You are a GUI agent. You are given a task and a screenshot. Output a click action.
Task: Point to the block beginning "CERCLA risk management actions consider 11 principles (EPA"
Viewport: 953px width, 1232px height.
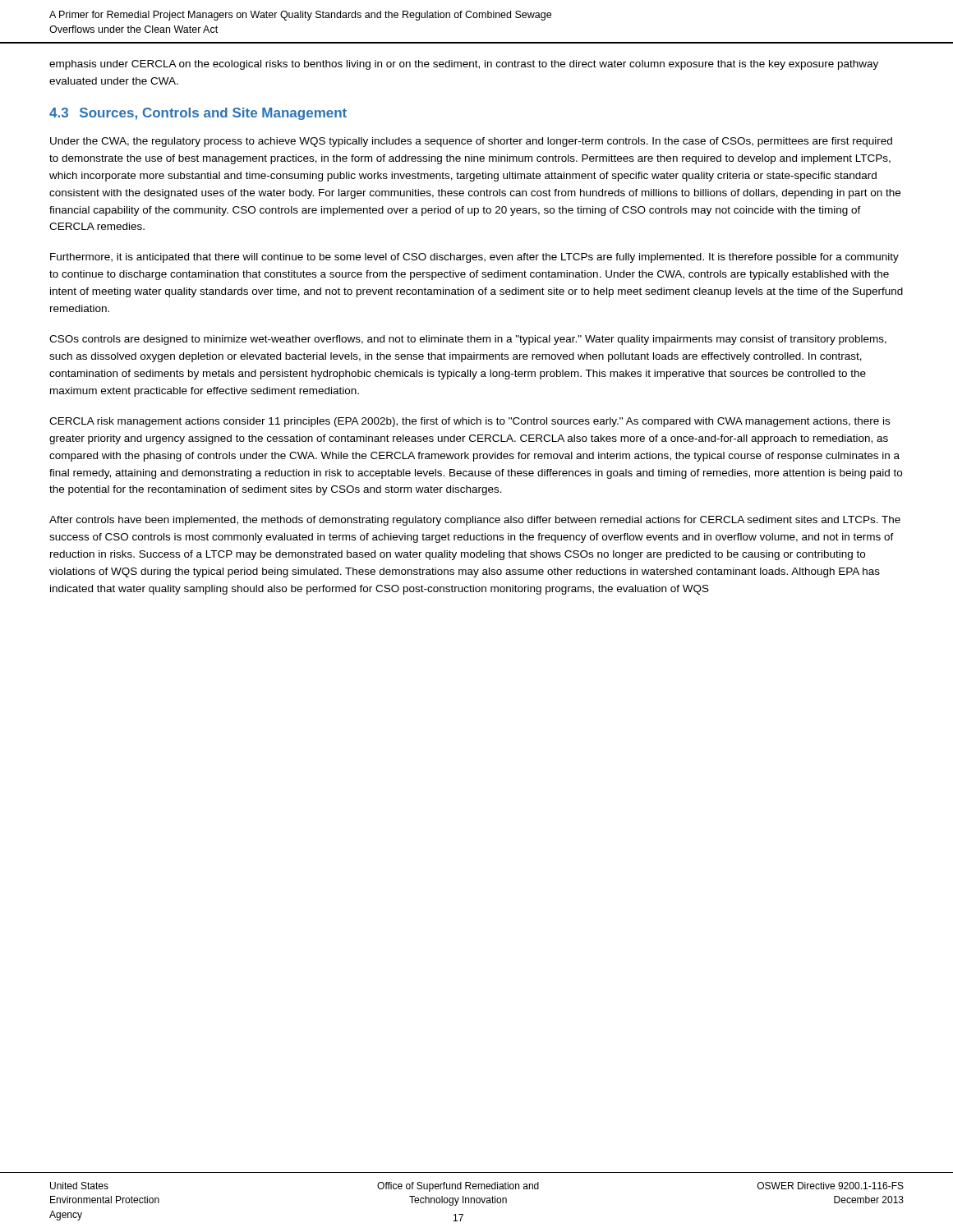click(x=476, y=455)
